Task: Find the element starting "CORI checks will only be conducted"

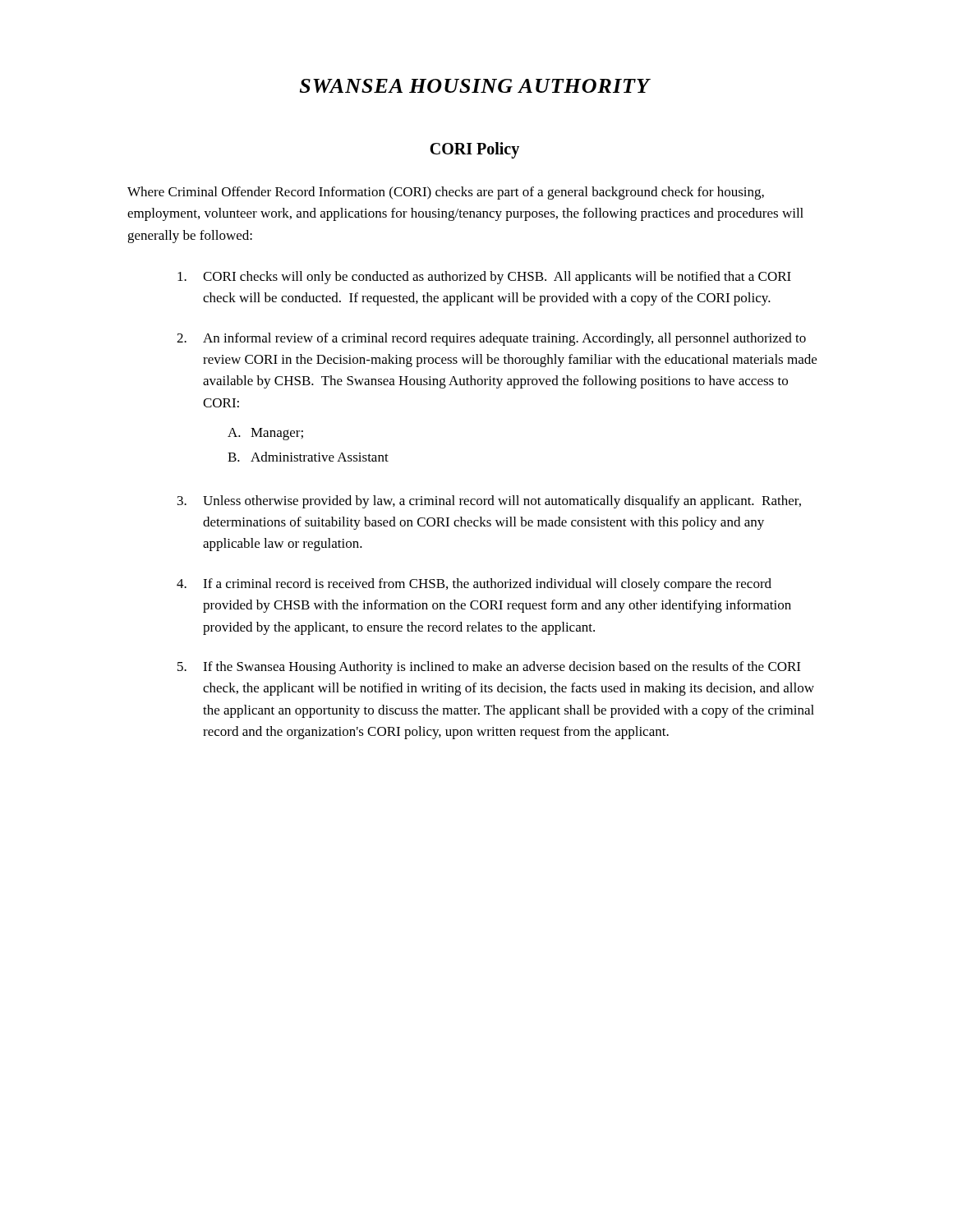Action: point(499,288)
